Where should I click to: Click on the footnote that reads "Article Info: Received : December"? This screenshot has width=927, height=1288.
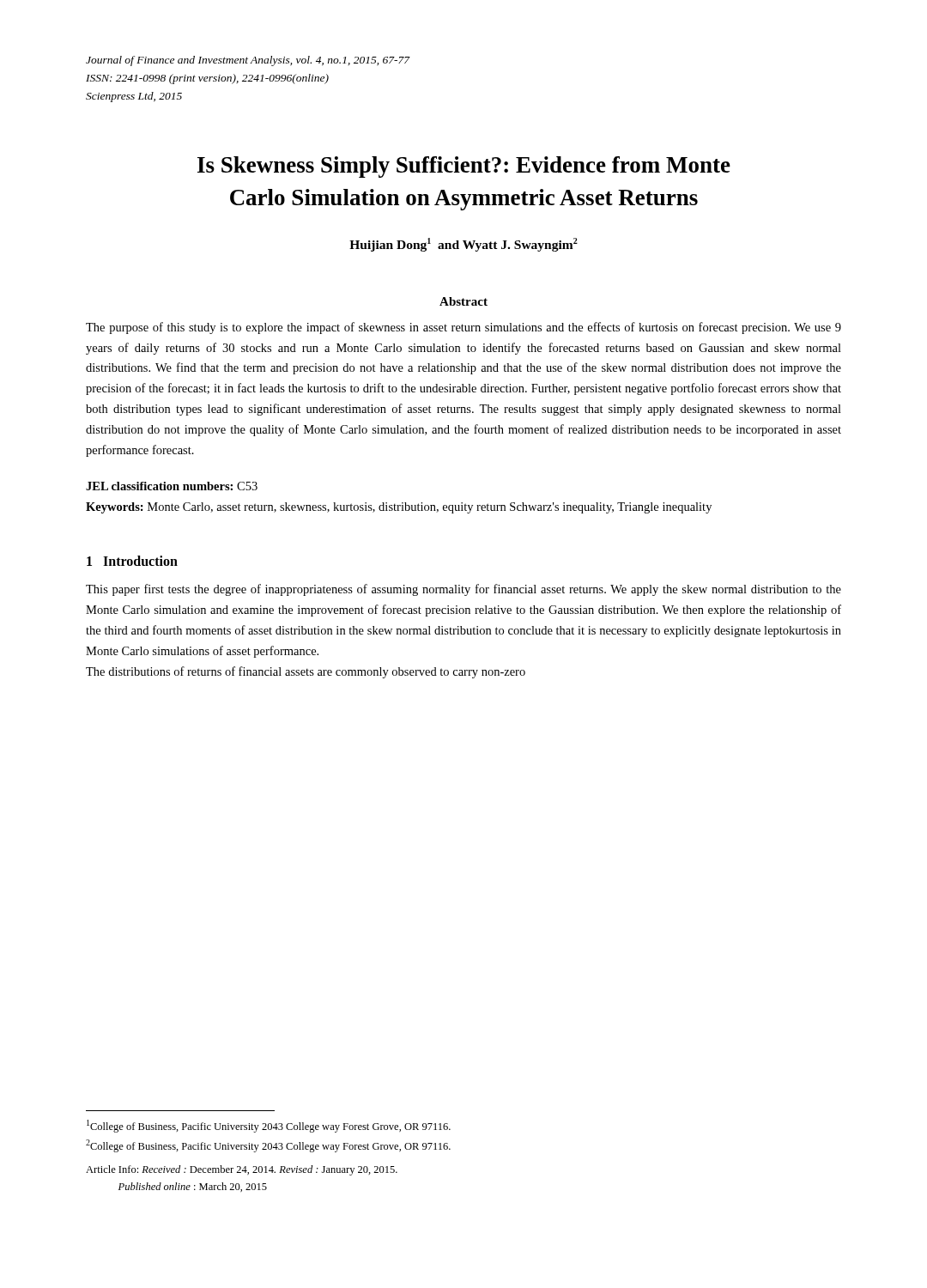242,1178
